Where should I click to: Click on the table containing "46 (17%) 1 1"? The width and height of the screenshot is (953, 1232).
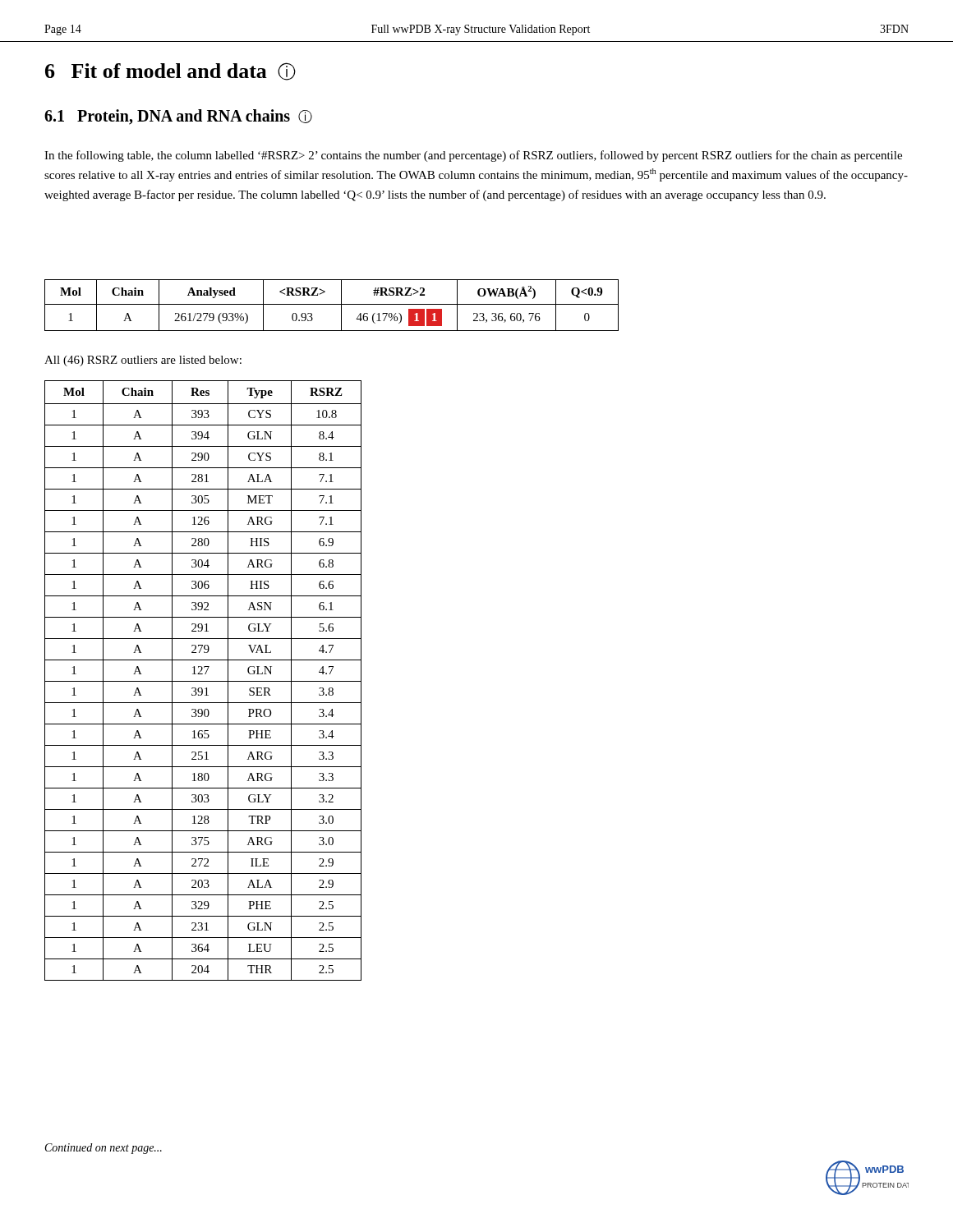(x=331, y=305)
